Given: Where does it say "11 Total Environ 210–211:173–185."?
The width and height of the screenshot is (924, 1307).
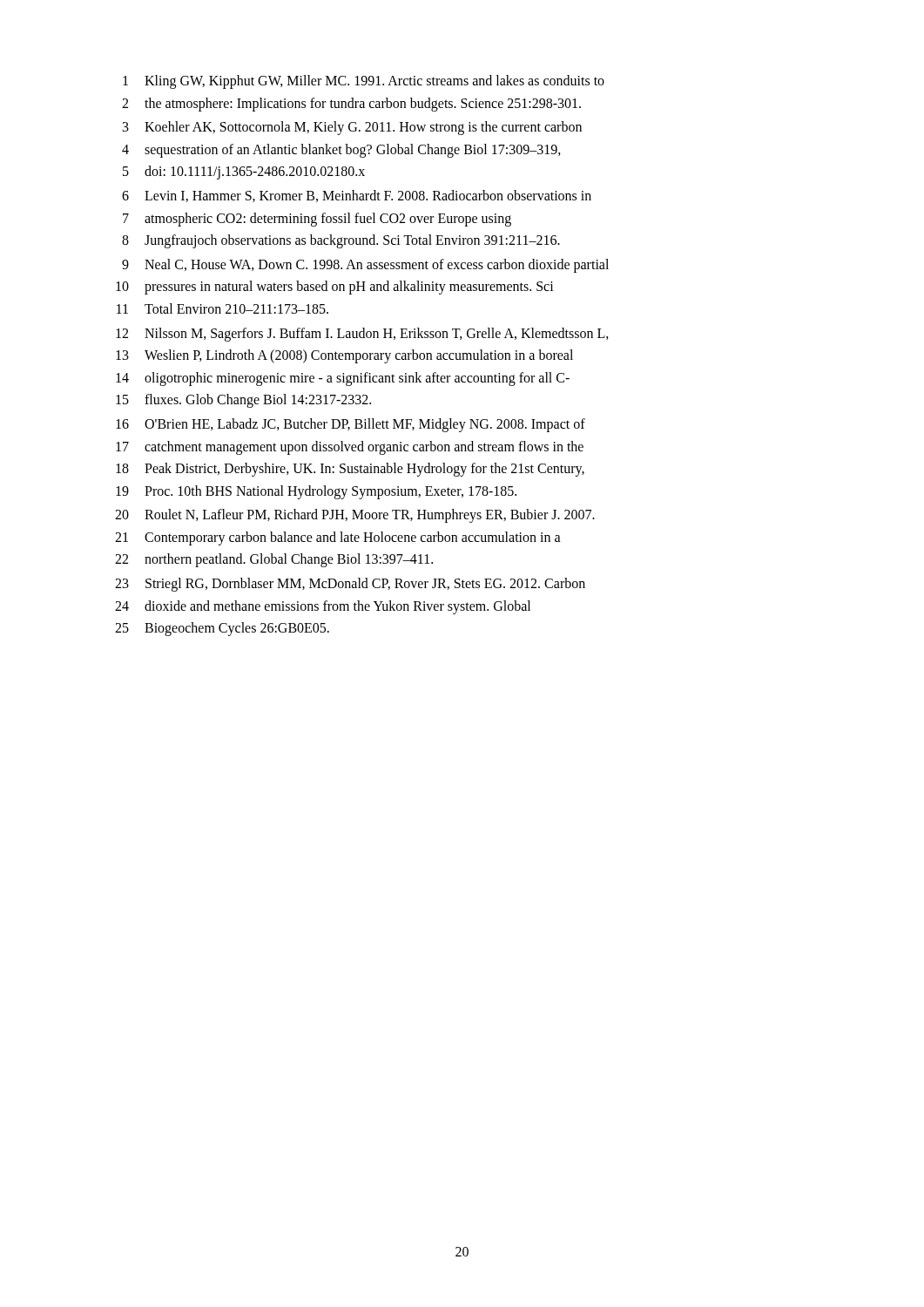Looking at the screenshot, I should [x=223, y=308].
